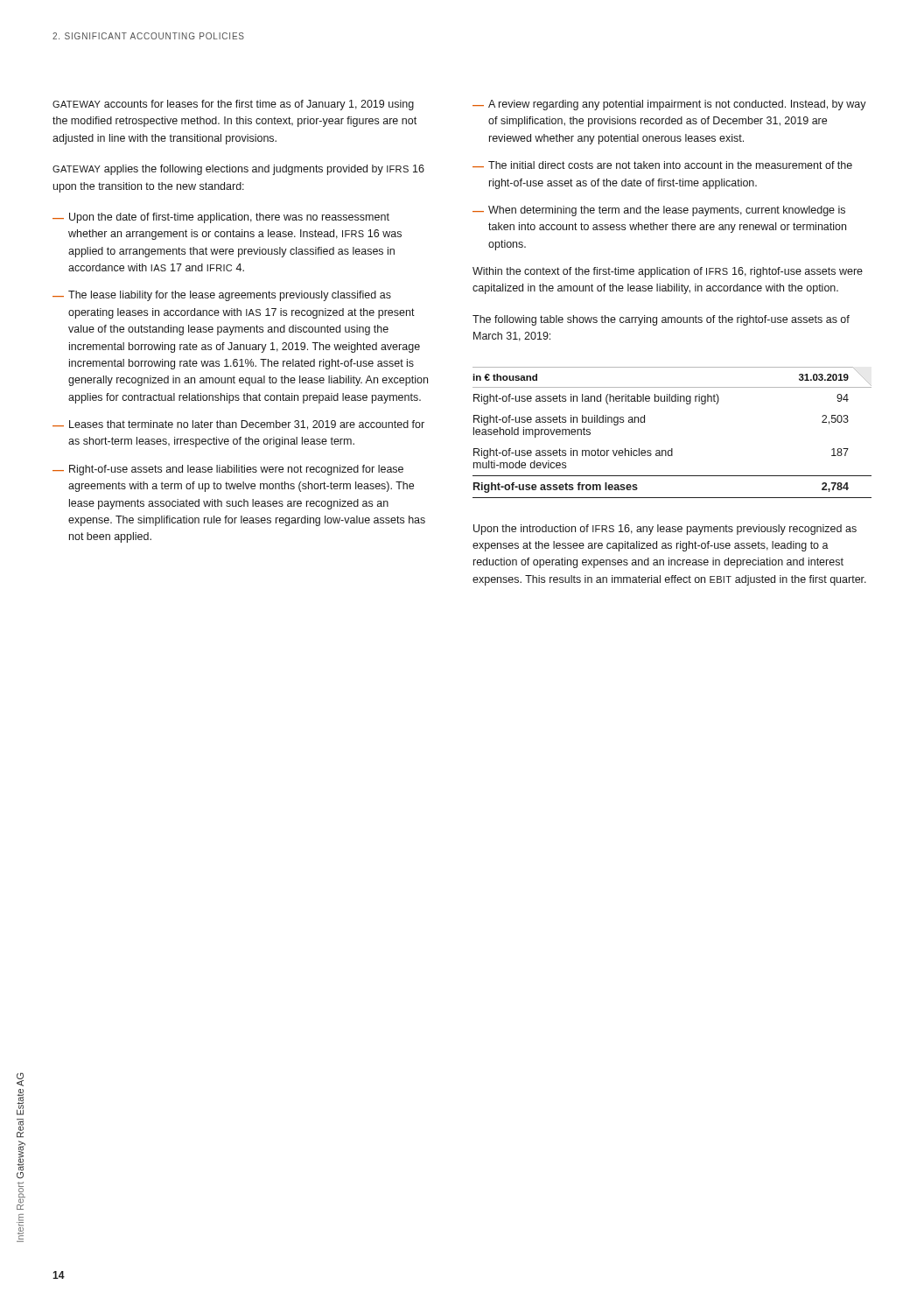The image size is (924, 1313).
Task: Where is the passage that starts "— Leases that terminate no later"?
Action: point(241,434)
